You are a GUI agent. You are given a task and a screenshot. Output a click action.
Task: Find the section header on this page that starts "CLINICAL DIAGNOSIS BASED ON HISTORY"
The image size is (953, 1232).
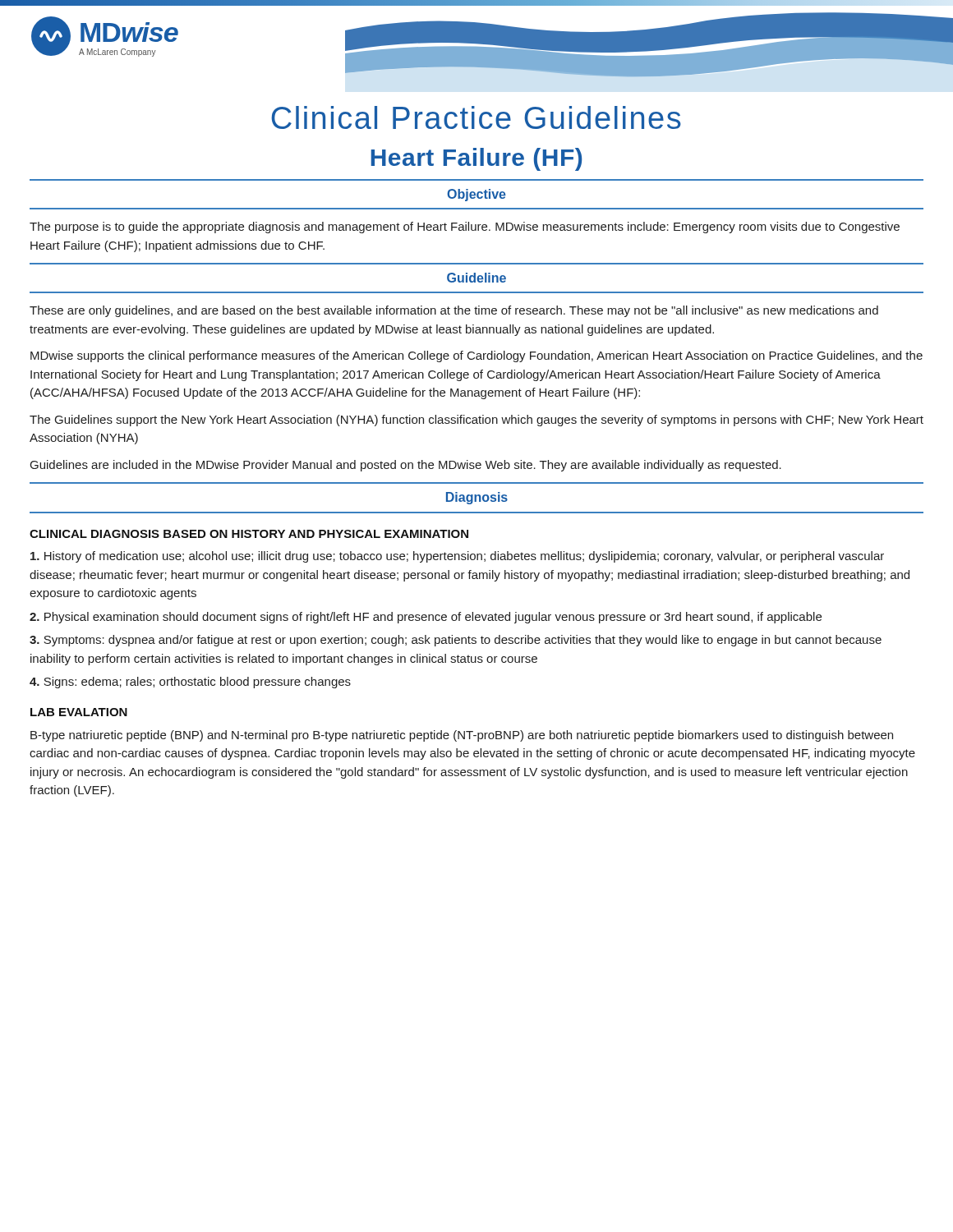point(249,533)
